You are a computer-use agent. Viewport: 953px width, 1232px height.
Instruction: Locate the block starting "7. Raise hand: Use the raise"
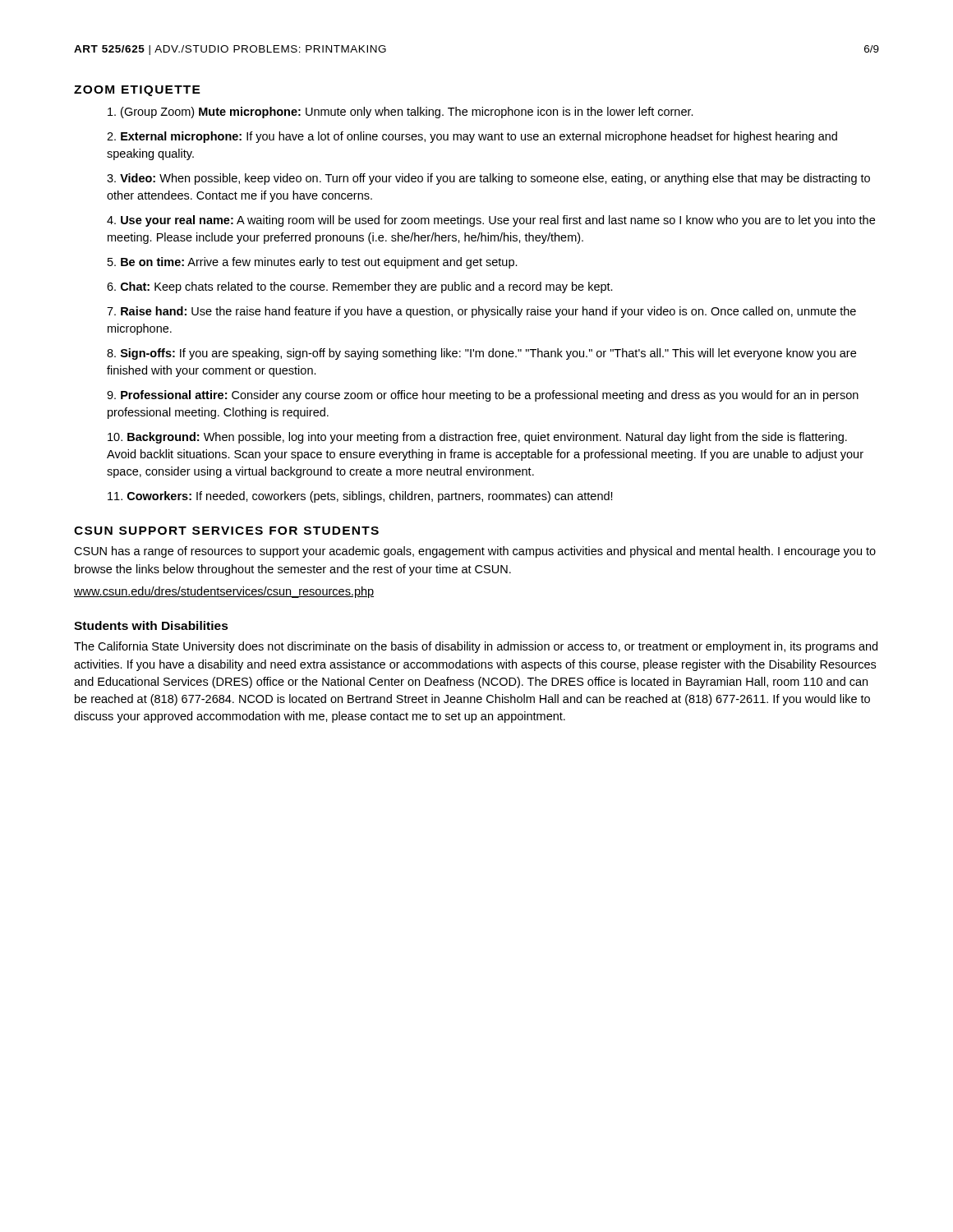482,320
